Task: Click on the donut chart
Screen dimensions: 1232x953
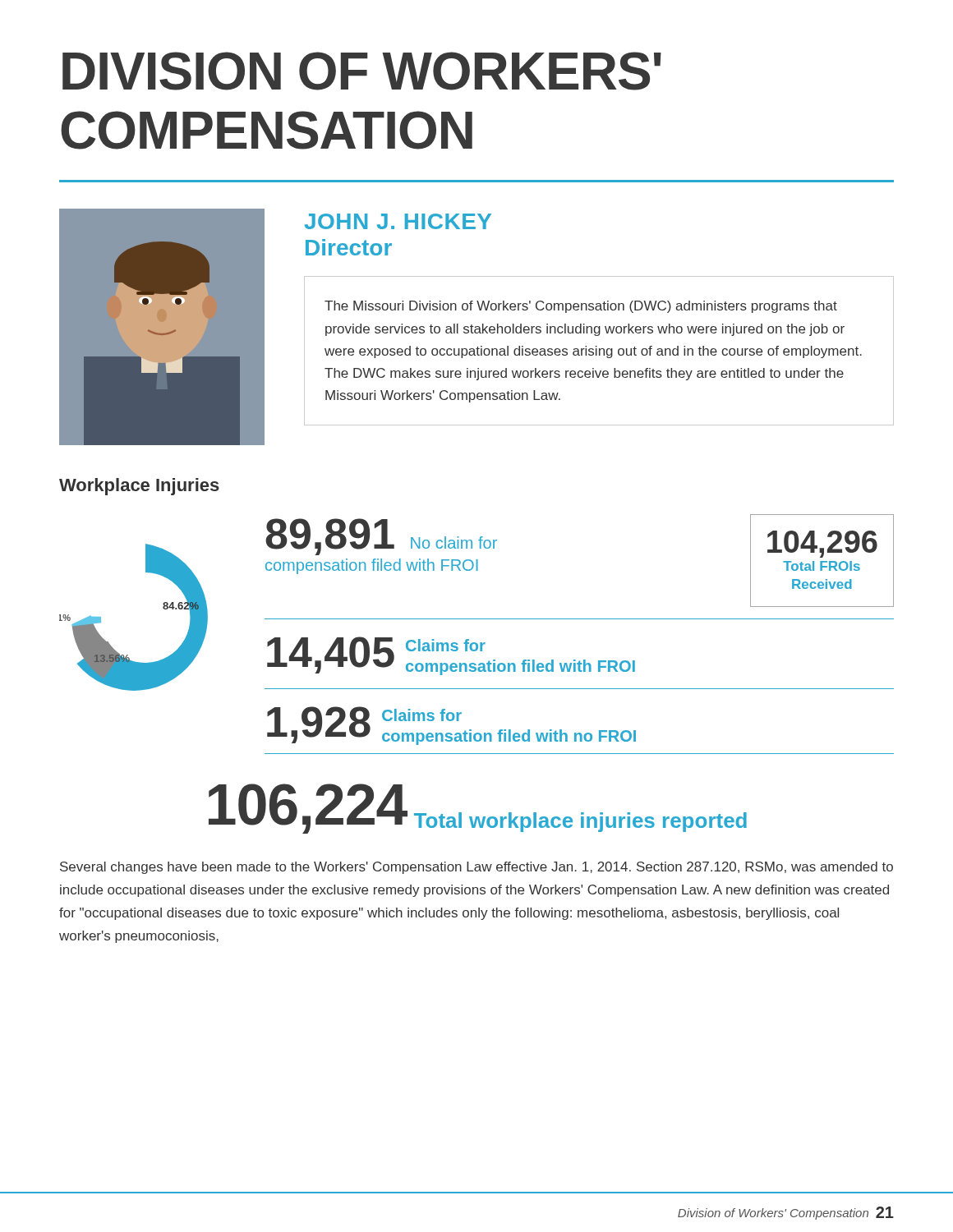Action: (x=145, y=617)
